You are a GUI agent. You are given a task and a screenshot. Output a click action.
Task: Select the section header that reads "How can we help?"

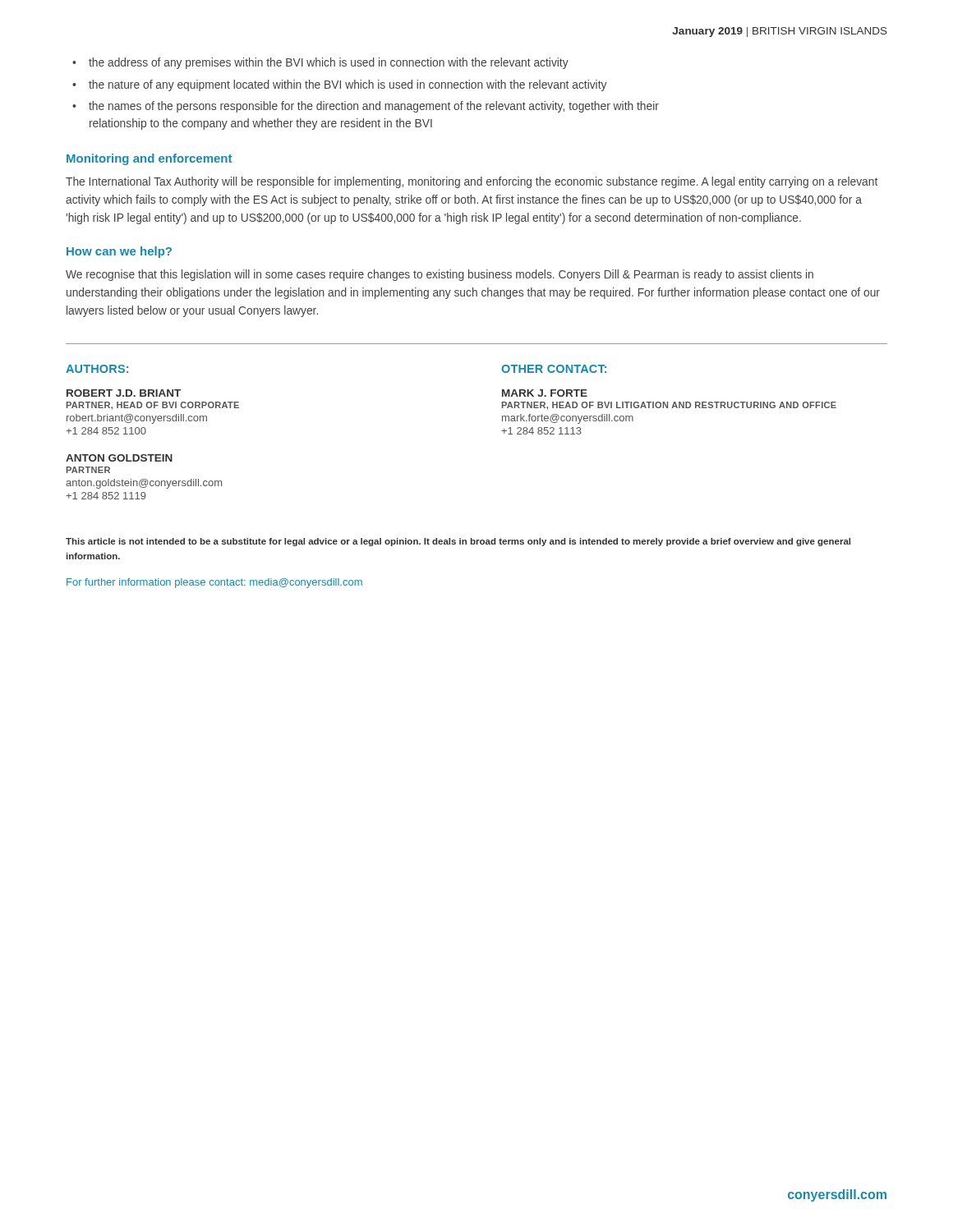119,251
